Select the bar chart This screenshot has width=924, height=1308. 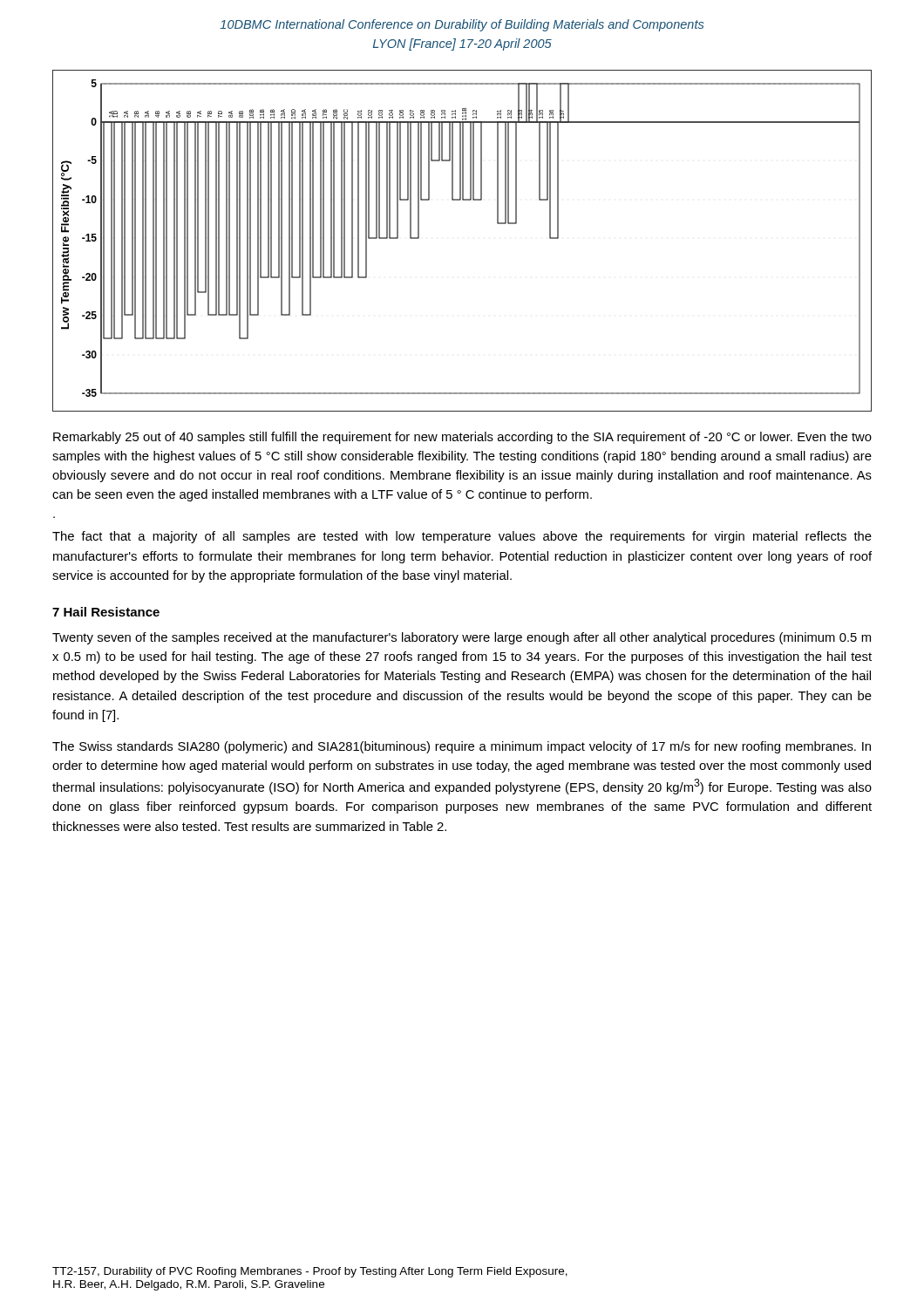pyautogui.click(x=462, y=240)
